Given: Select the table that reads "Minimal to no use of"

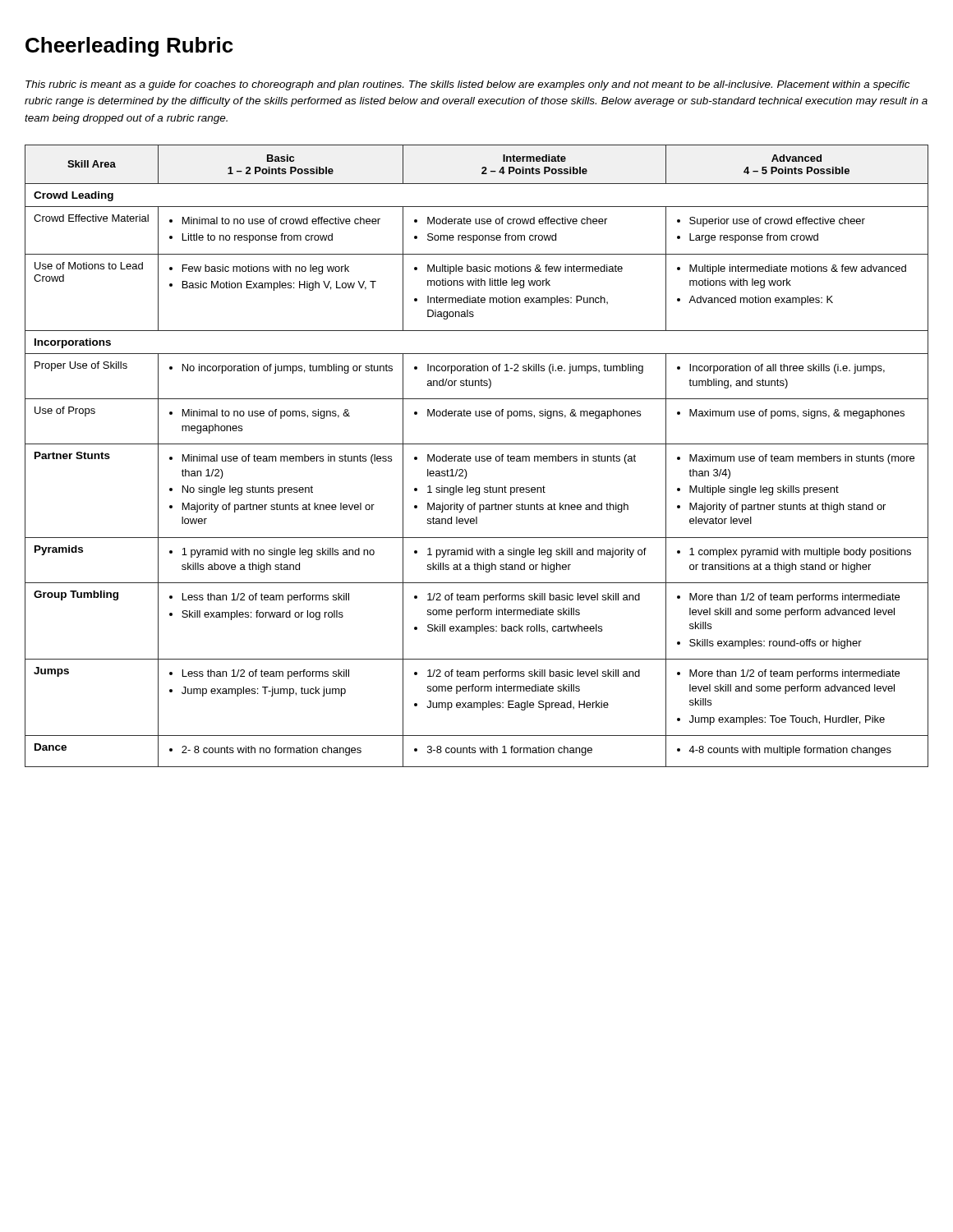Looking at the screenshot, I should (476, 456).
